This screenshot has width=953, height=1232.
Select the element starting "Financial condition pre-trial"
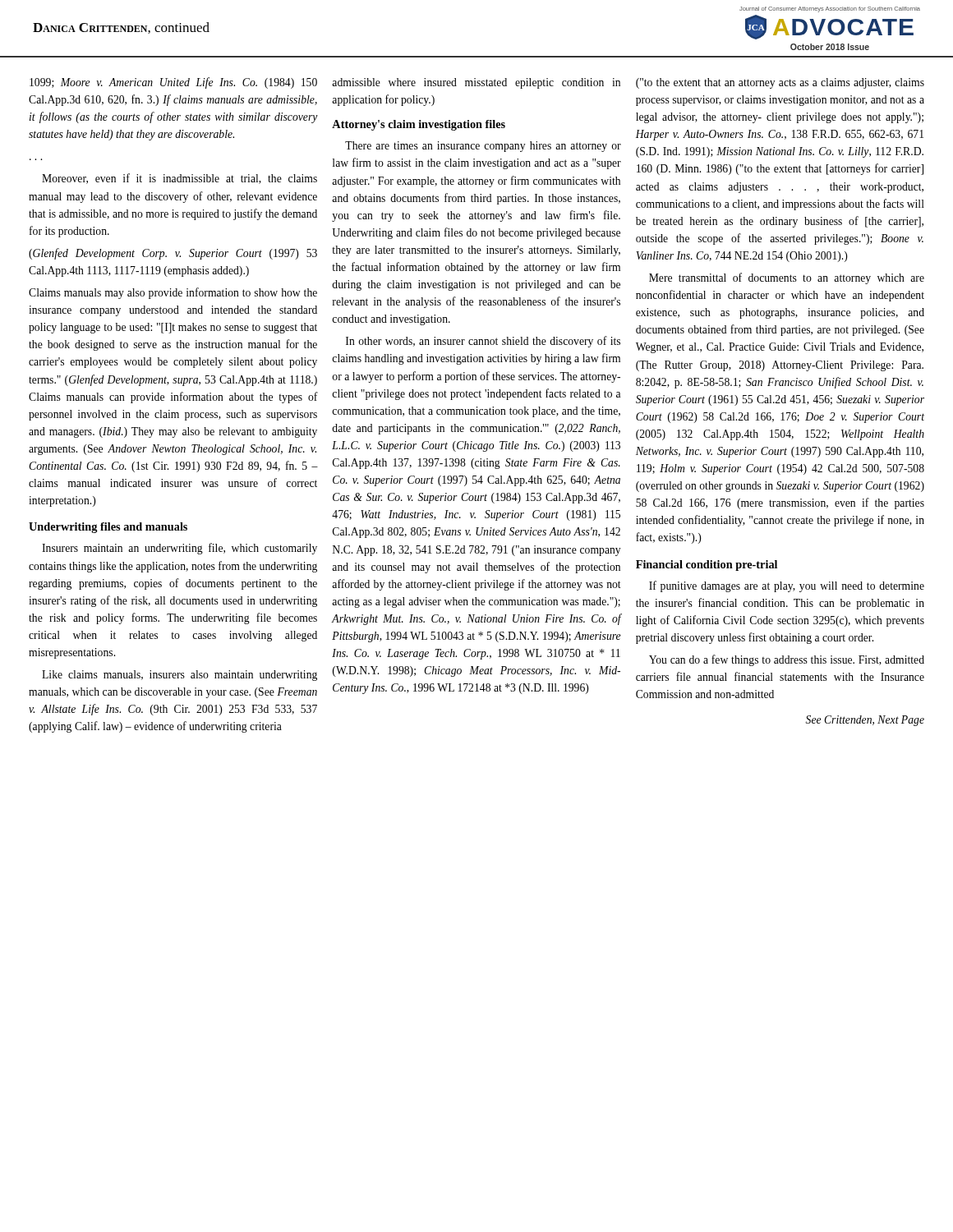707,564
